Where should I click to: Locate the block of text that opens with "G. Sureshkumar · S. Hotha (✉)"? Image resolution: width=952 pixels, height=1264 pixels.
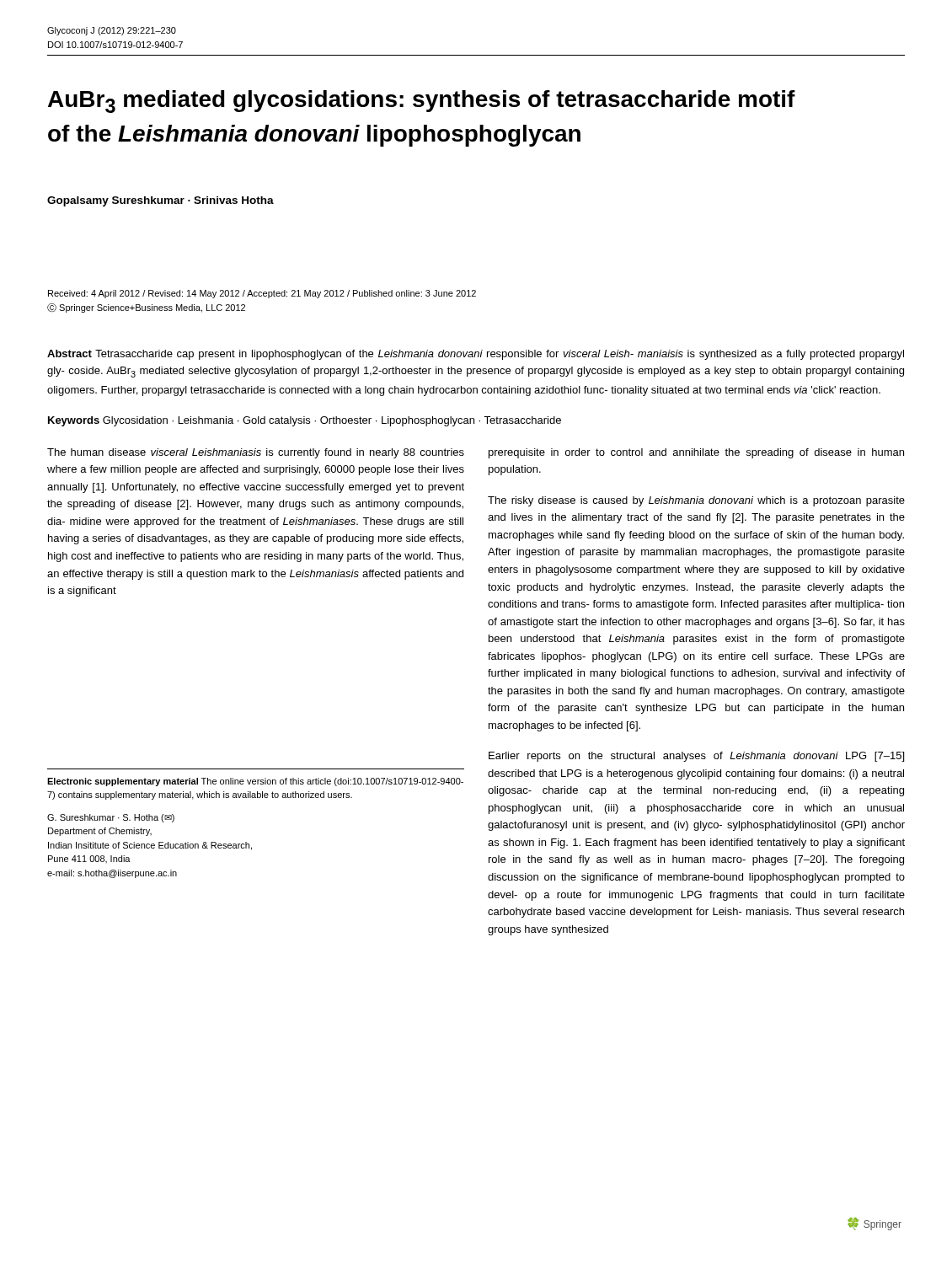click(150, 845)
